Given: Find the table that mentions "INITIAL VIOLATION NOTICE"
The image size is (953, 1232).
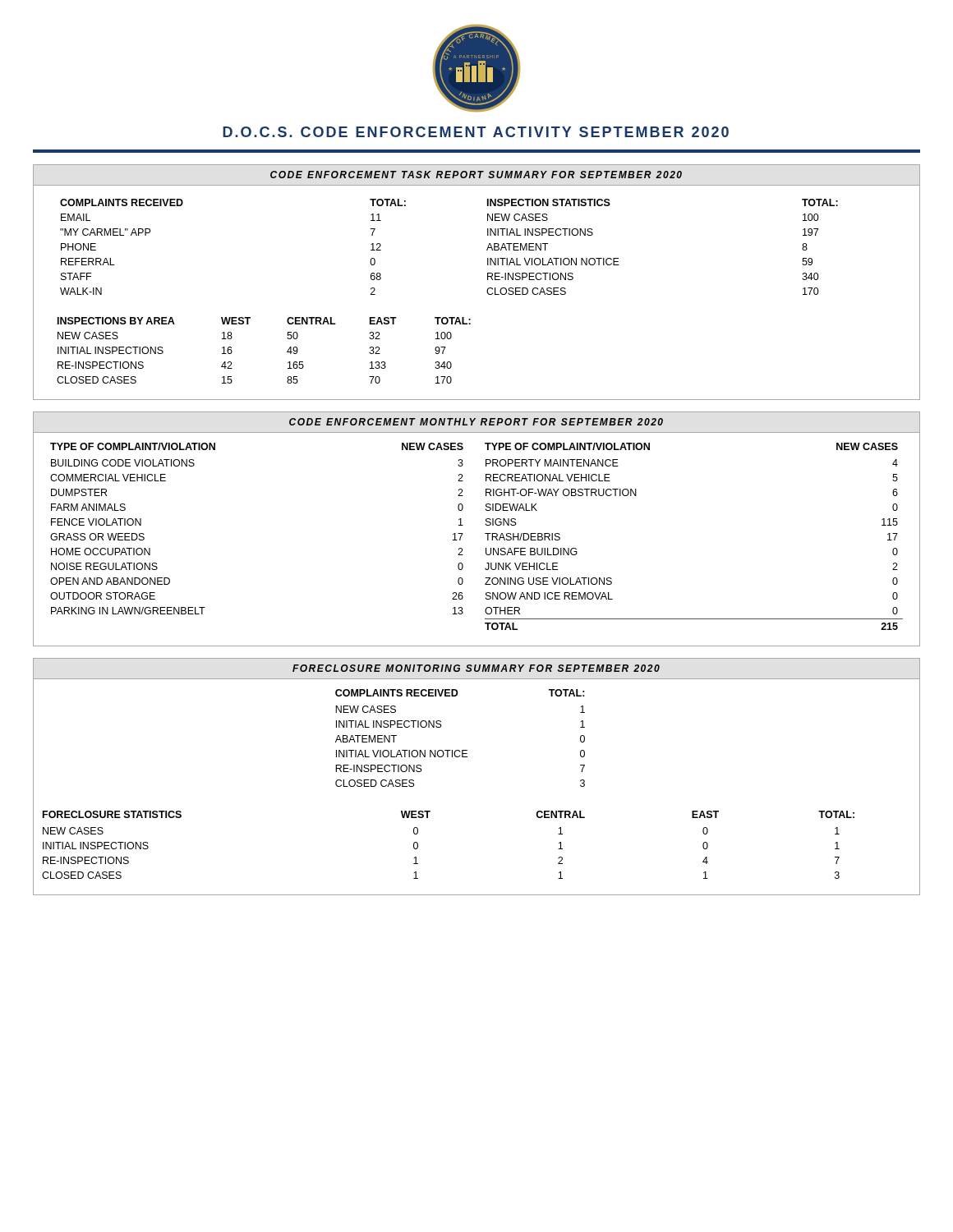Looking at the screenshot, I should (x=476, y=738).
